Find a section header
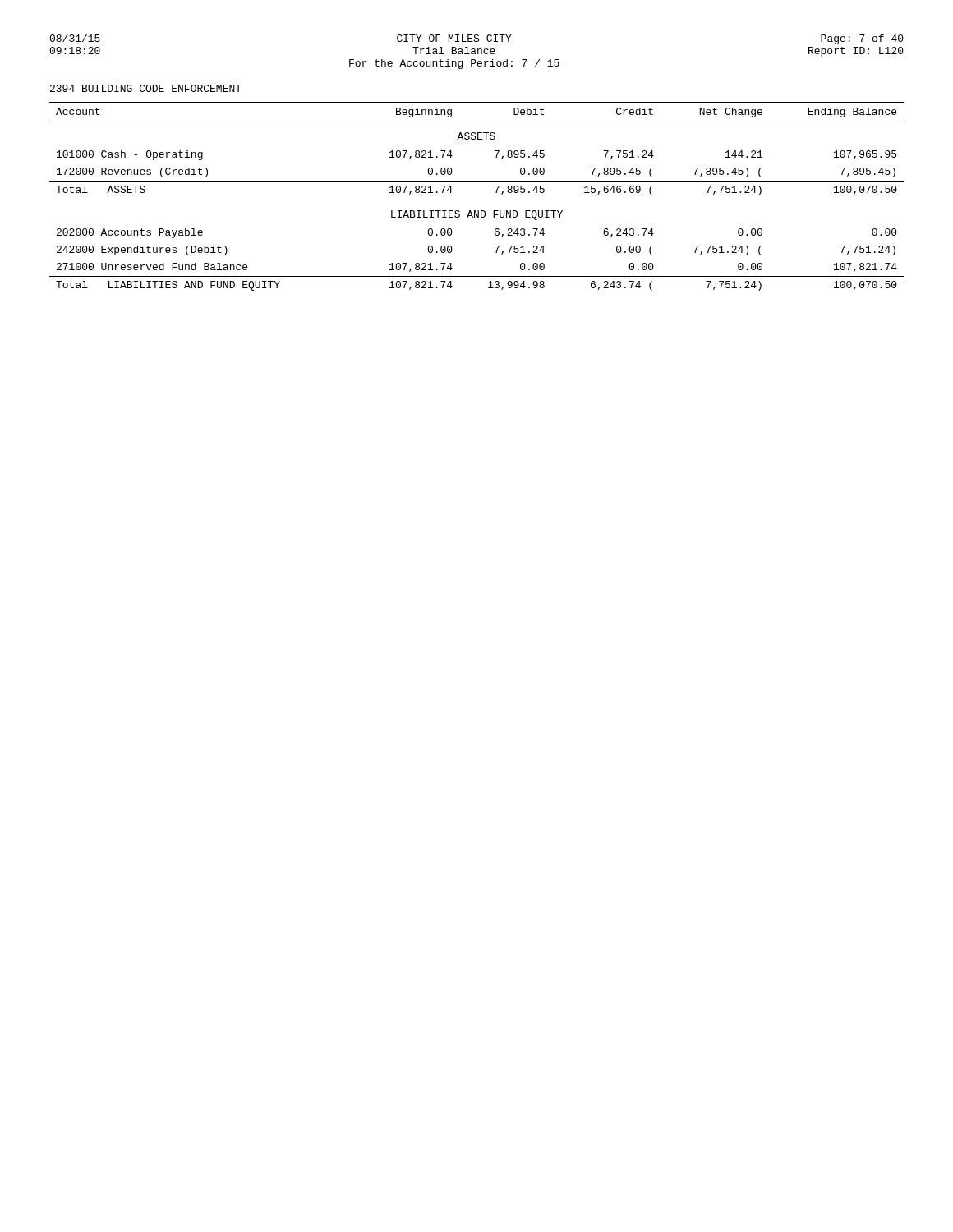 [x=145, y=89]
